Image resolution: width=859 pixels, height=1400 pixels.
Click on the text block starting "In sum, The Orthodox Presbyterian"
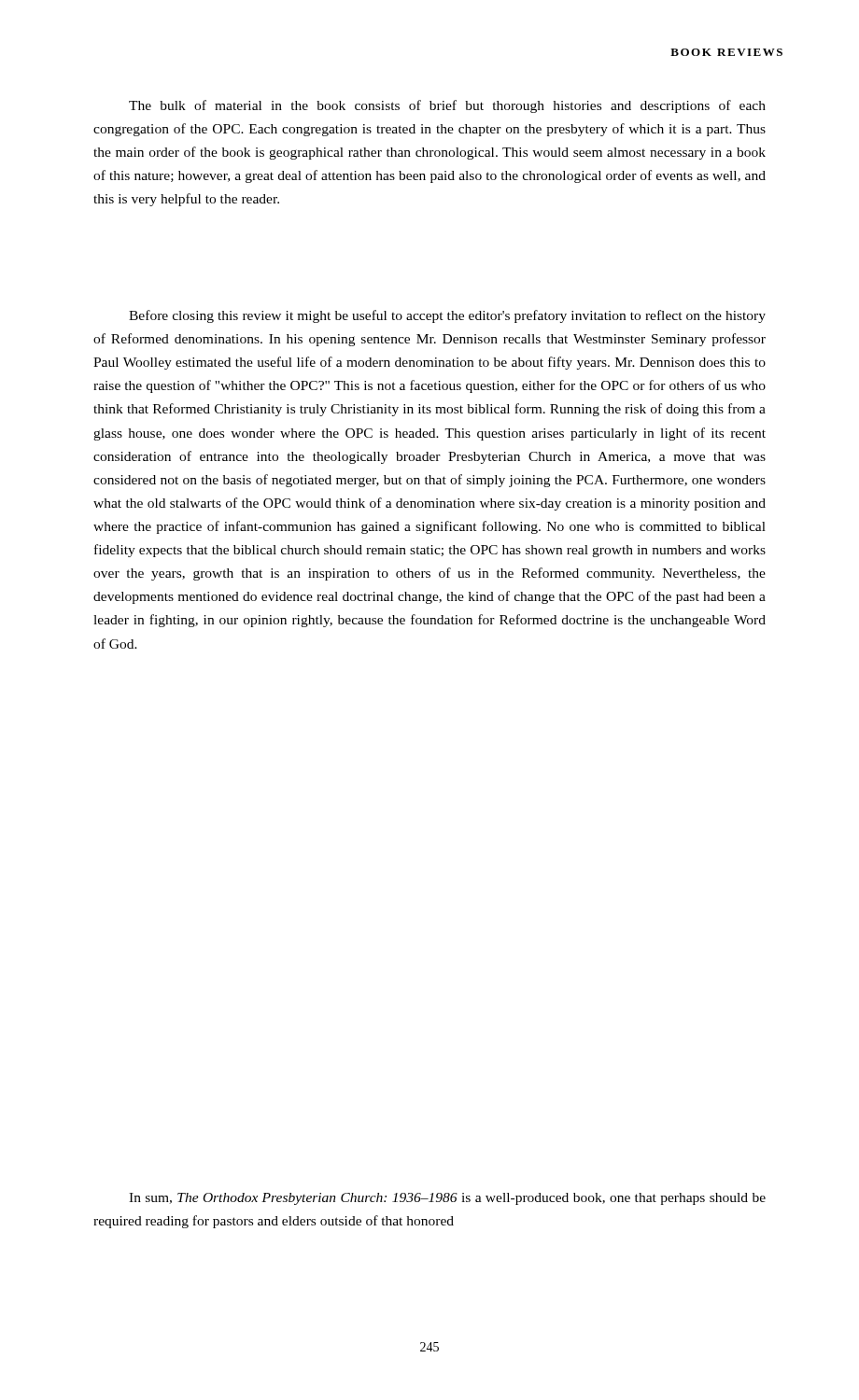[x=430, y=1209]
